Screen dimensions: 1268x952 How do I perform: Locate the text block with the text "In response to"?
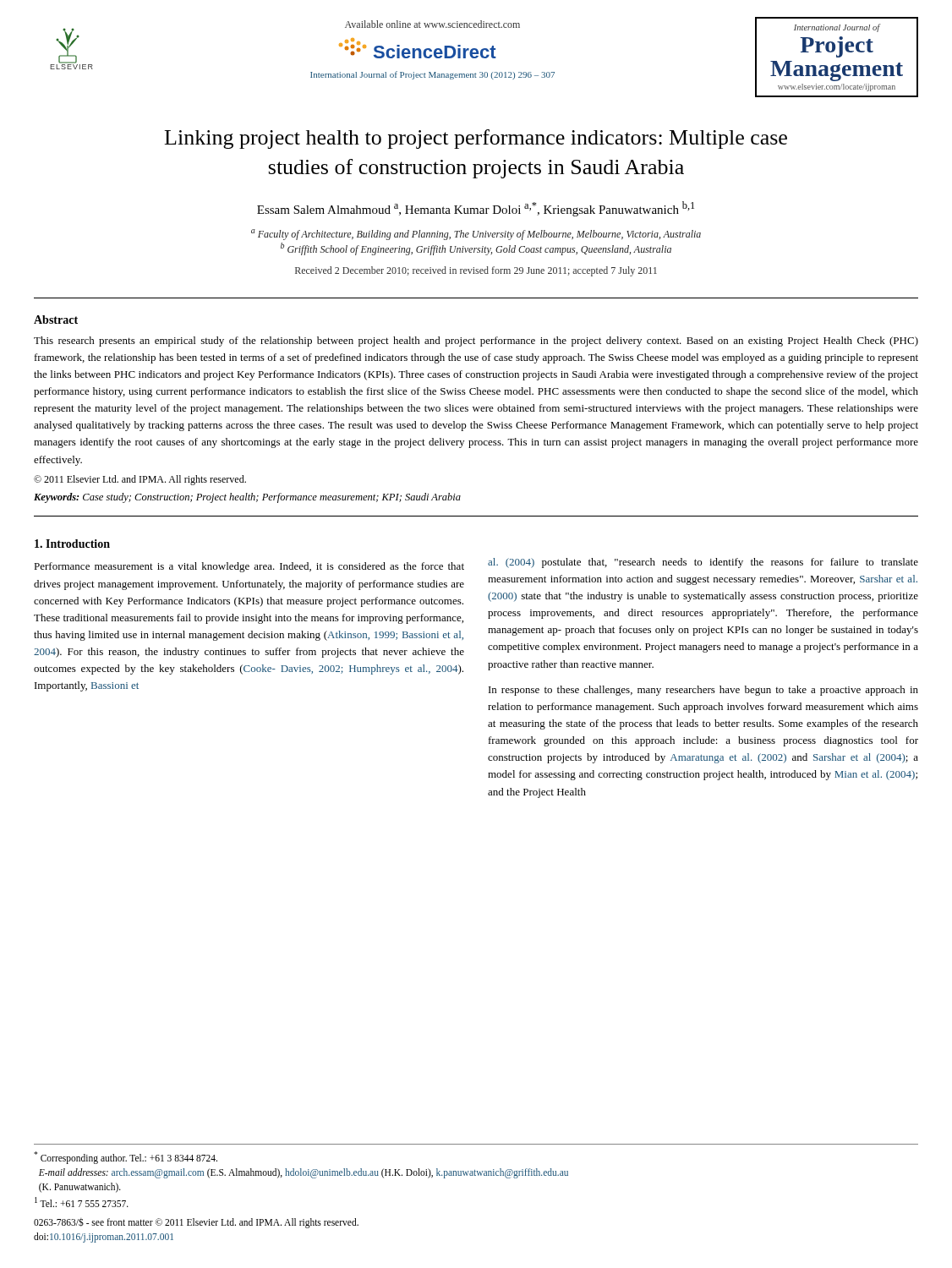click(x=703, y=740)
